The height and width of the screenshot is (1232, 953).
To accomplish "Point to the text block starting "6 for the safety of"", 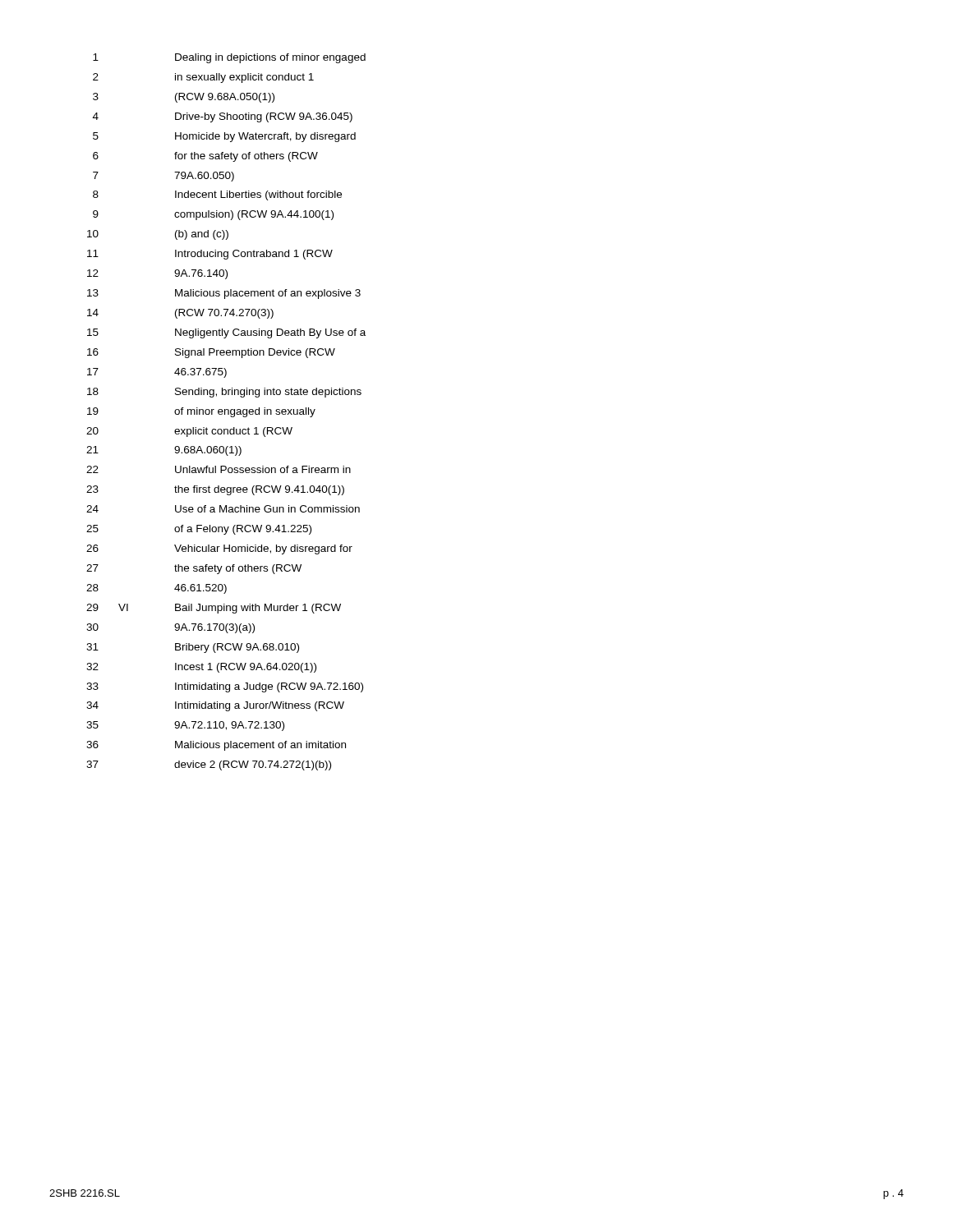I will pyautogui.click(x=184, y=156).
